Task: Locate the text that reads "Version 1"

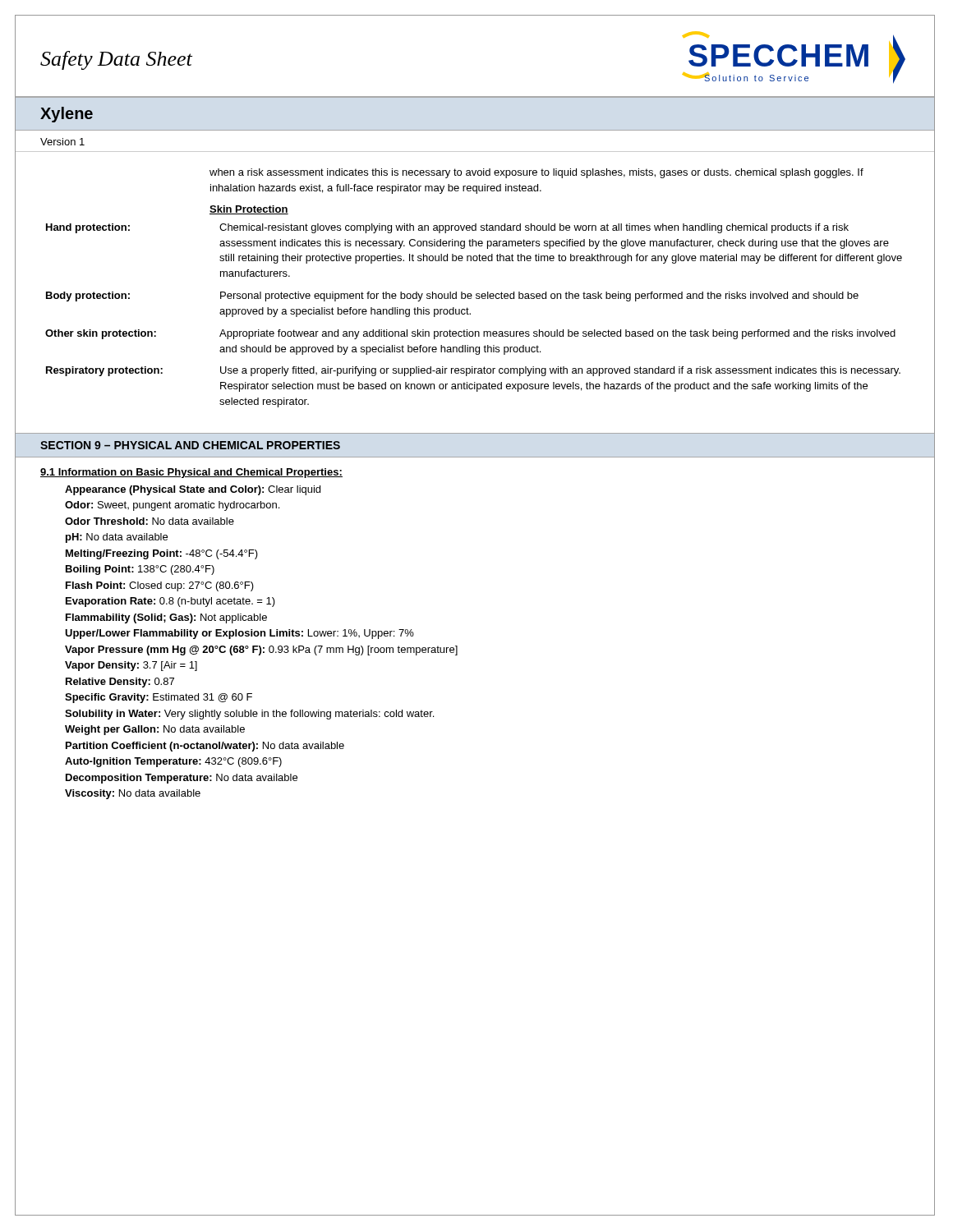Action: (x=63, y=142)
